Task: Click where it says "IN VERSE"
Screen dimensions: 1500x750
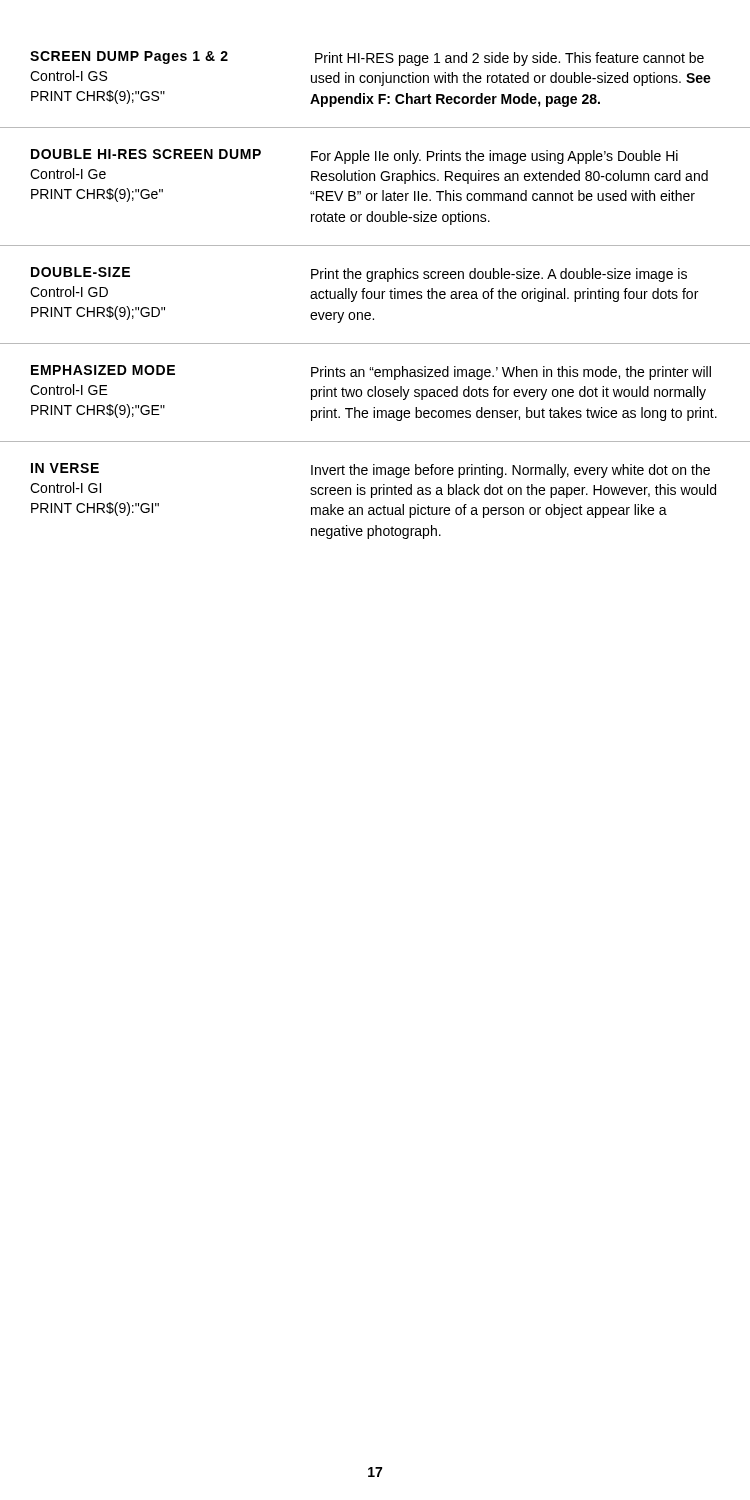Action: point(65,468)
